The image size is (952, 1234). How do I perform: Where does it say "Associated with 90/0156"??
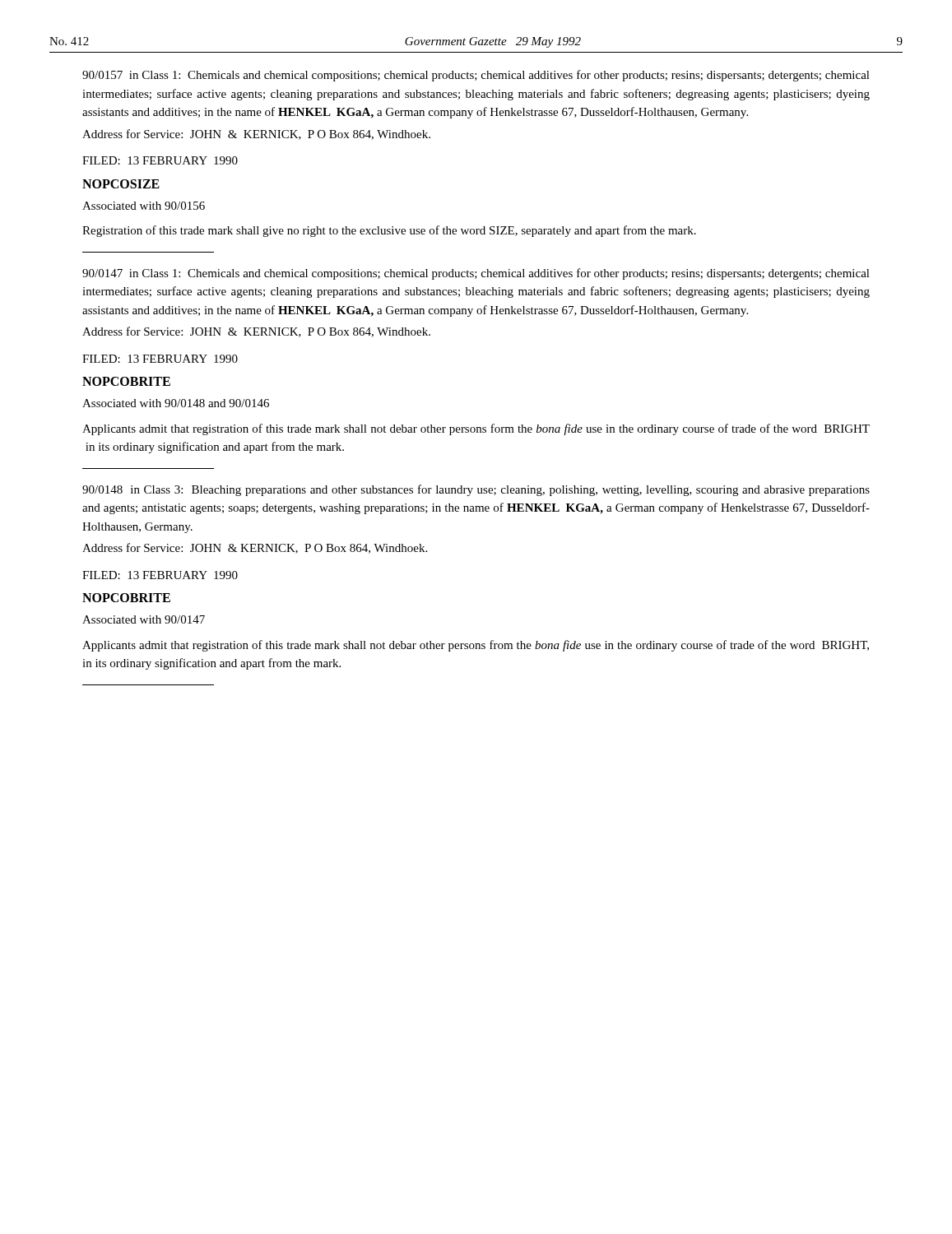click(144, 205)
